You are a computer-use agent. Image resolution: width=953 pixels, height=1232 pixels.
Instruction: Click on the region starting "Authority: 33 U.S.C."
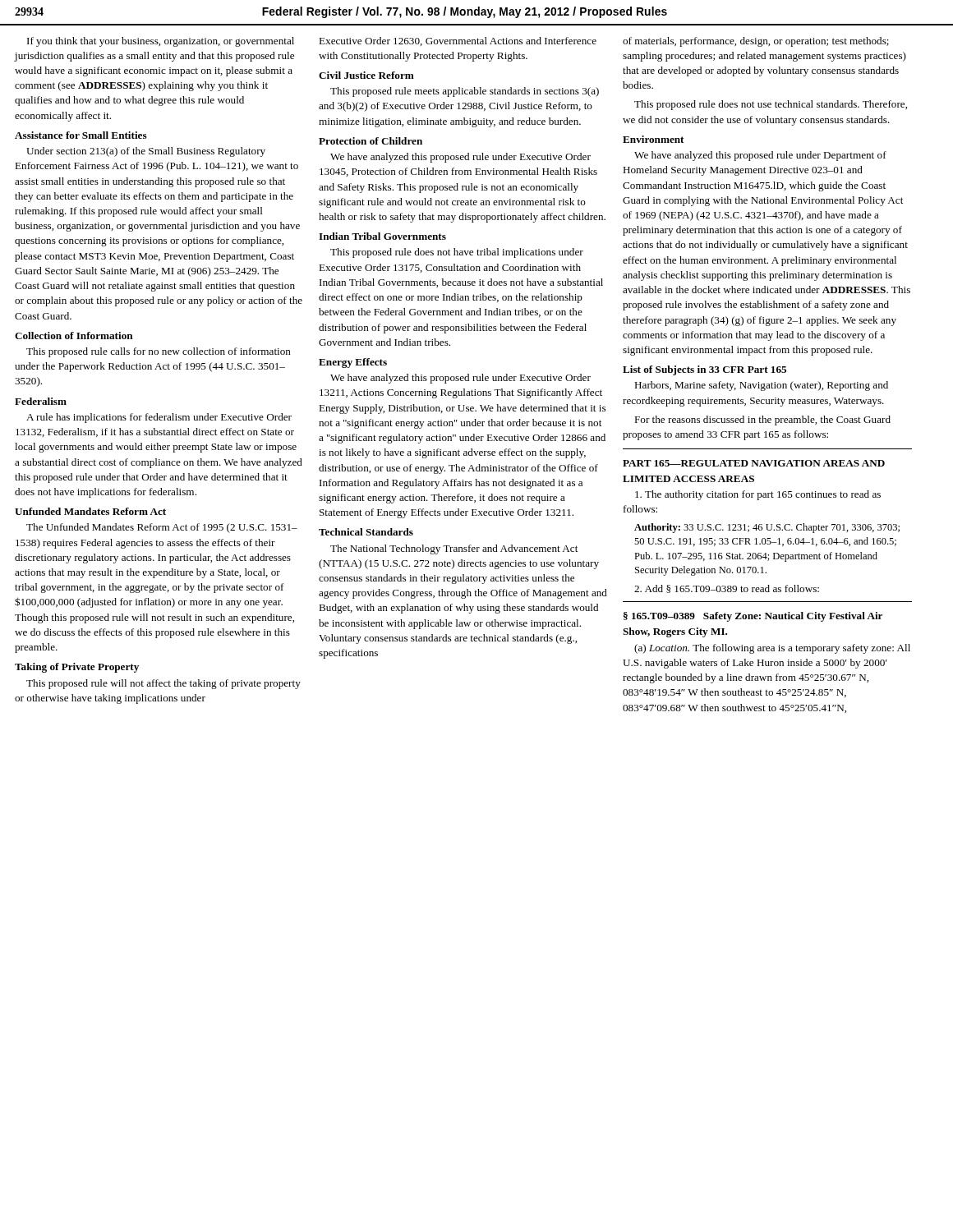click(x=773, y=549)
